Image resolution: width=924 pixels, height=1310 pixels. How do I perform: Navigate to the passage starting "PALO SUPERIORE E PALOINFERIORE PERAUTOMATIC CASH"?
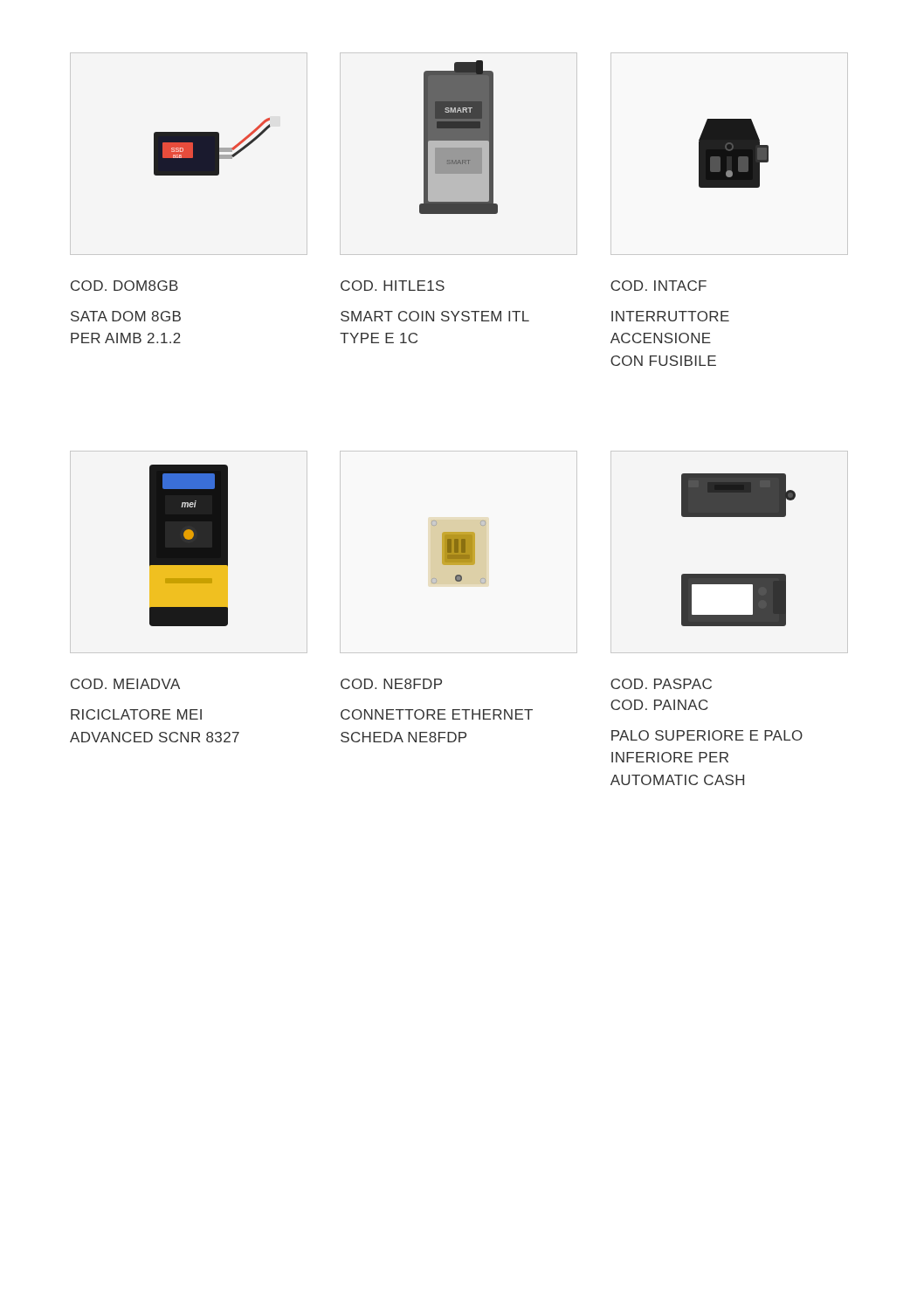point(707,758)
